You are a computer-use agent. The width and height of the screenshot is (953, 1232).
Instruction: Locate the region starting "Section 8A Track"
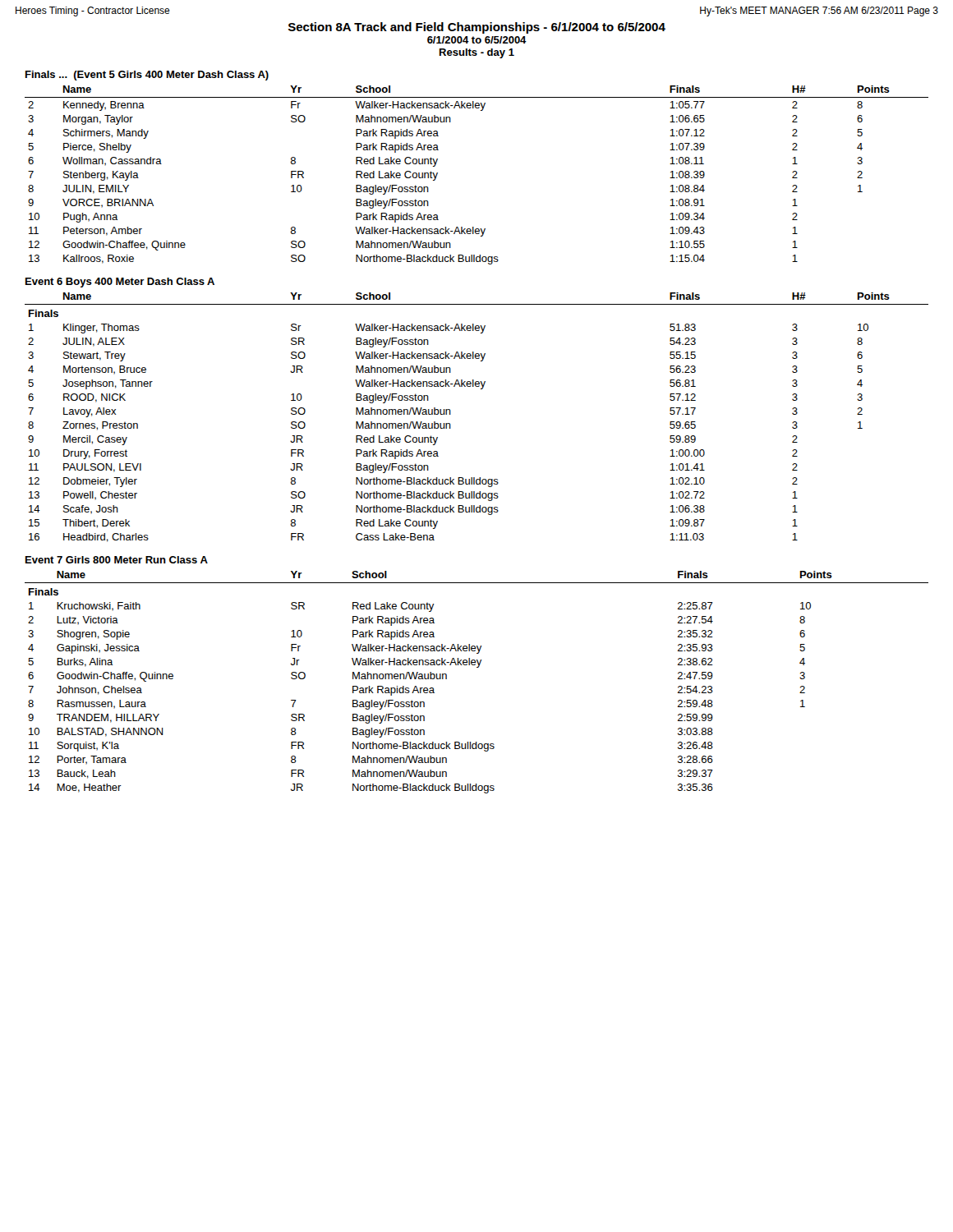click(x=476, y=27)
